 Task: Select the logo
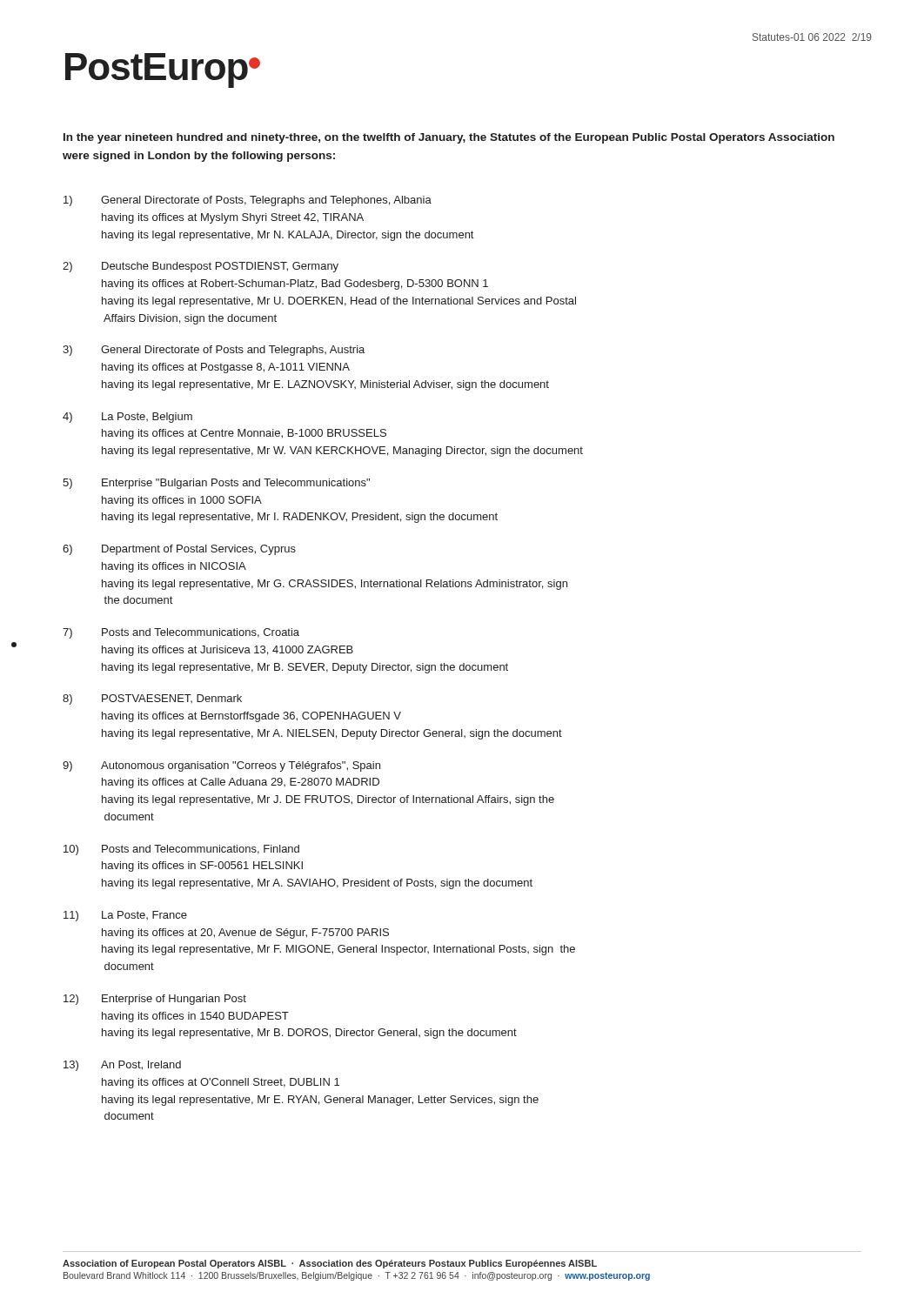point(162,67)
